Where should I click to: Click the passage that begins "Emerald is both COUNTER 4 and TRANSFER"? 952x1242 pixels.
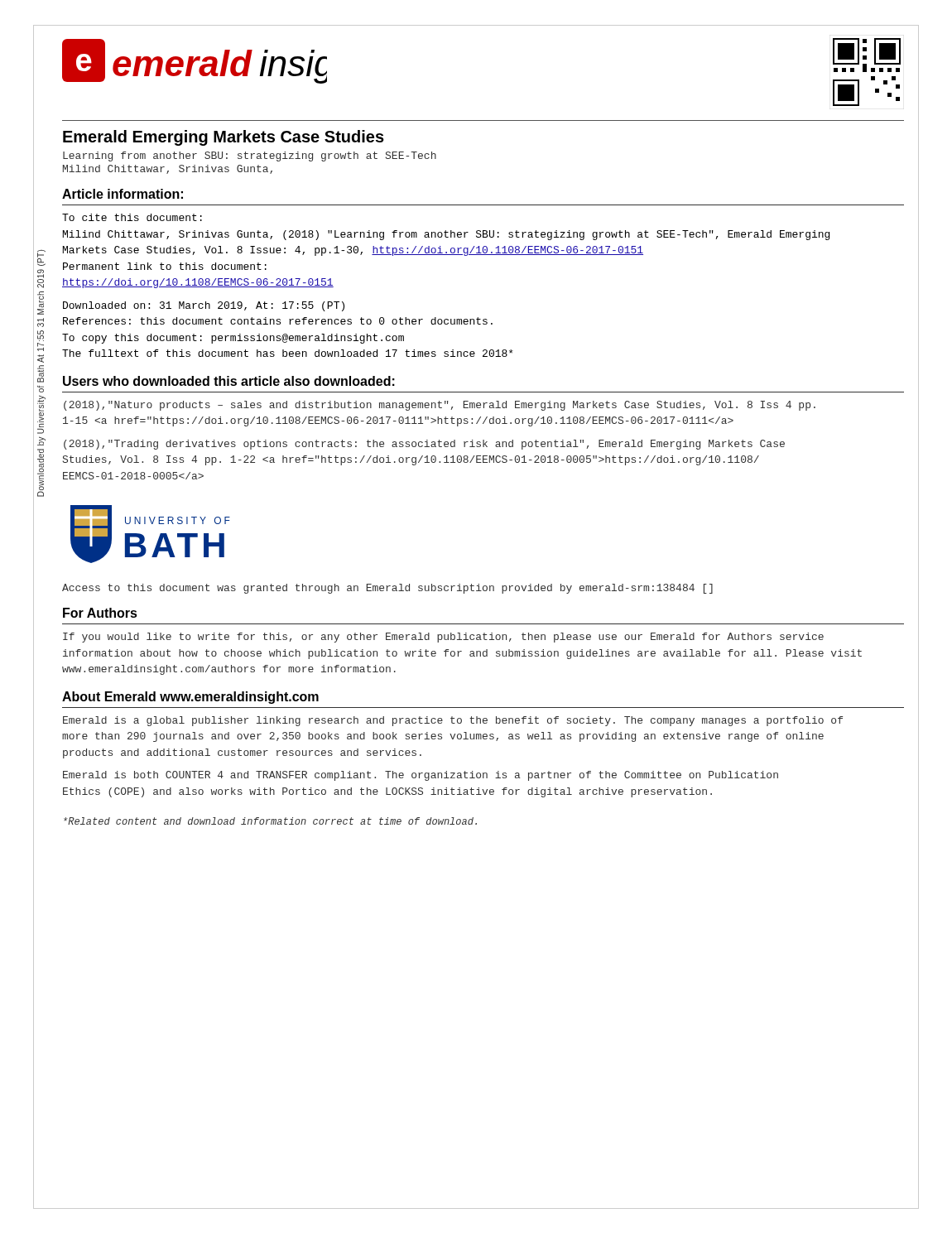(x=420, y=783)
